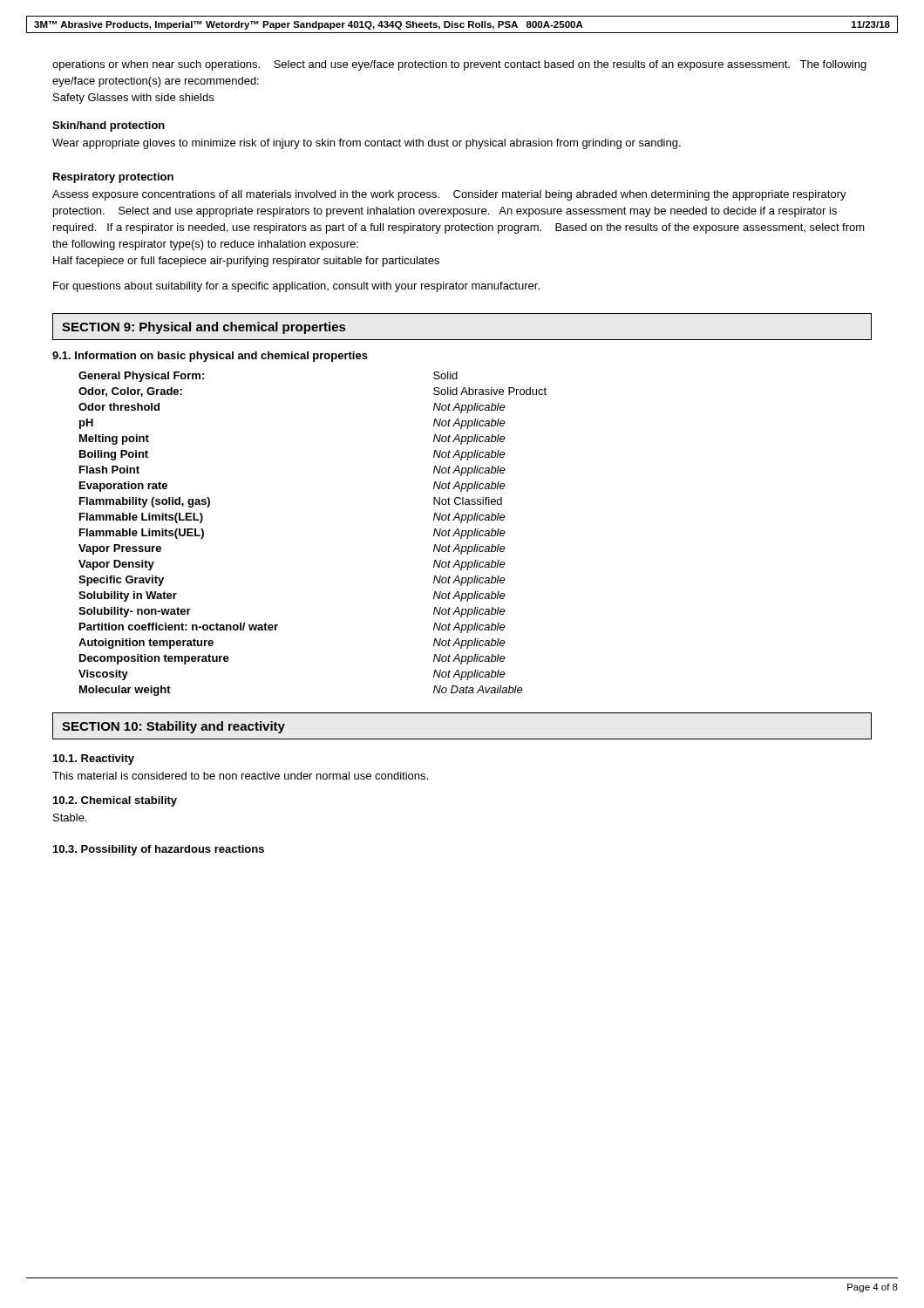924x1308 pixels.
Task: Locate the text block that says "operations or when near such operations. Select"
Action: pos(459,65)
